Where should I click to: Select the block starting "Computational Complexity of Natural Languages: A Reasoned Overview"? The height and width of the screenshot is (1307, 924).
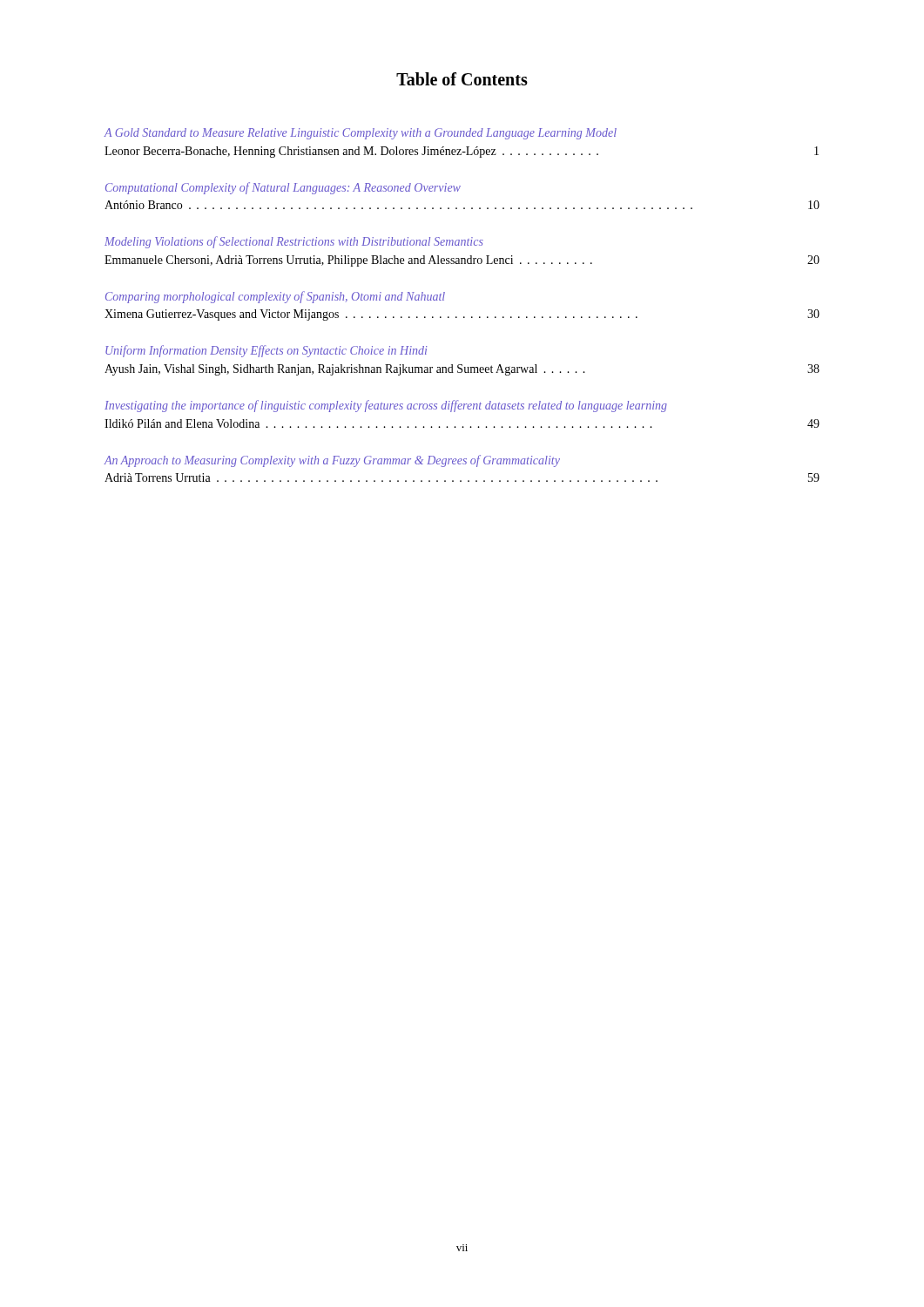tap(462, 197)
